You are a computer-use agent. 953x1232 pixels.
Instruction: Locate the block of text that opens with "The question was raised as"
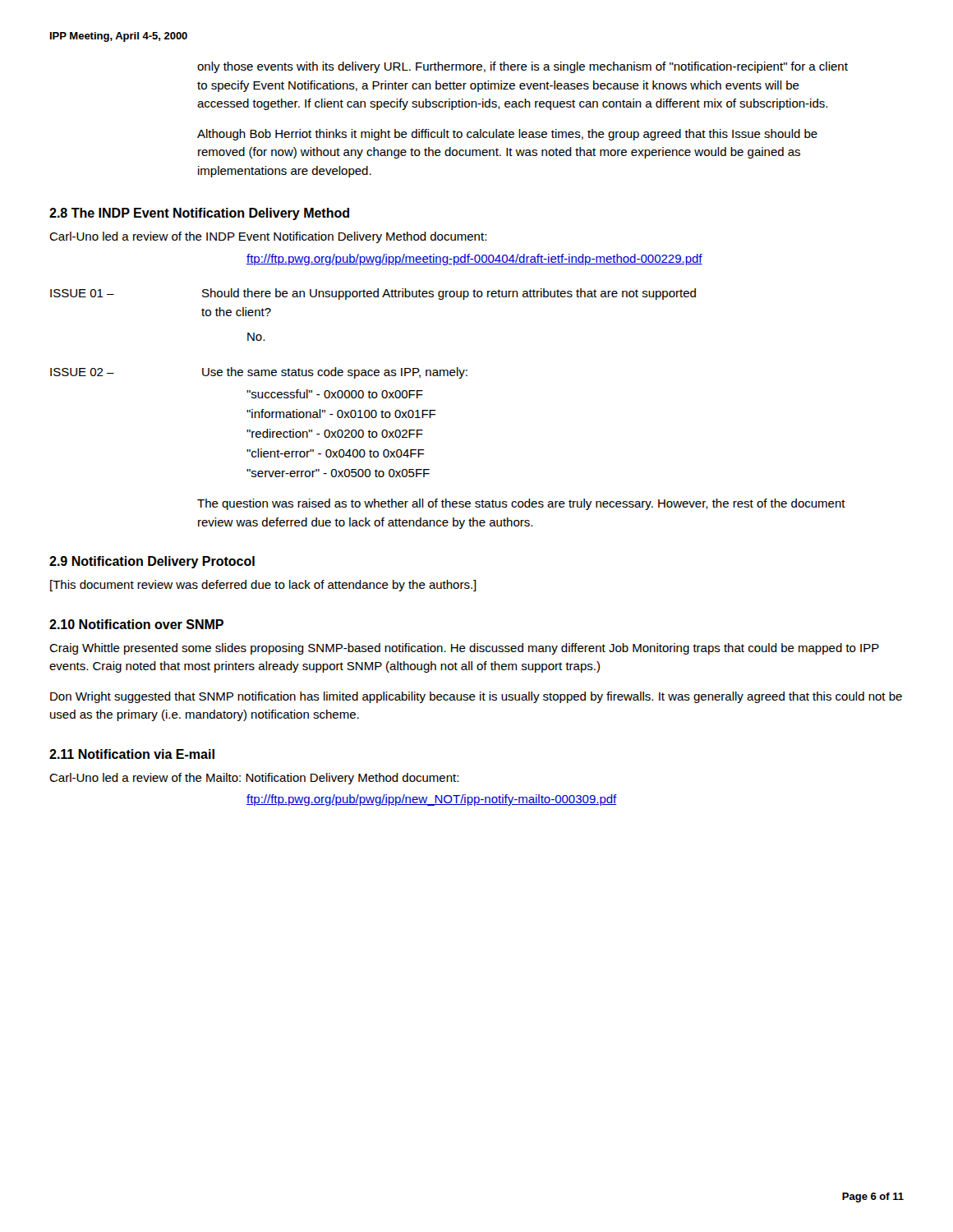[521, 512]
